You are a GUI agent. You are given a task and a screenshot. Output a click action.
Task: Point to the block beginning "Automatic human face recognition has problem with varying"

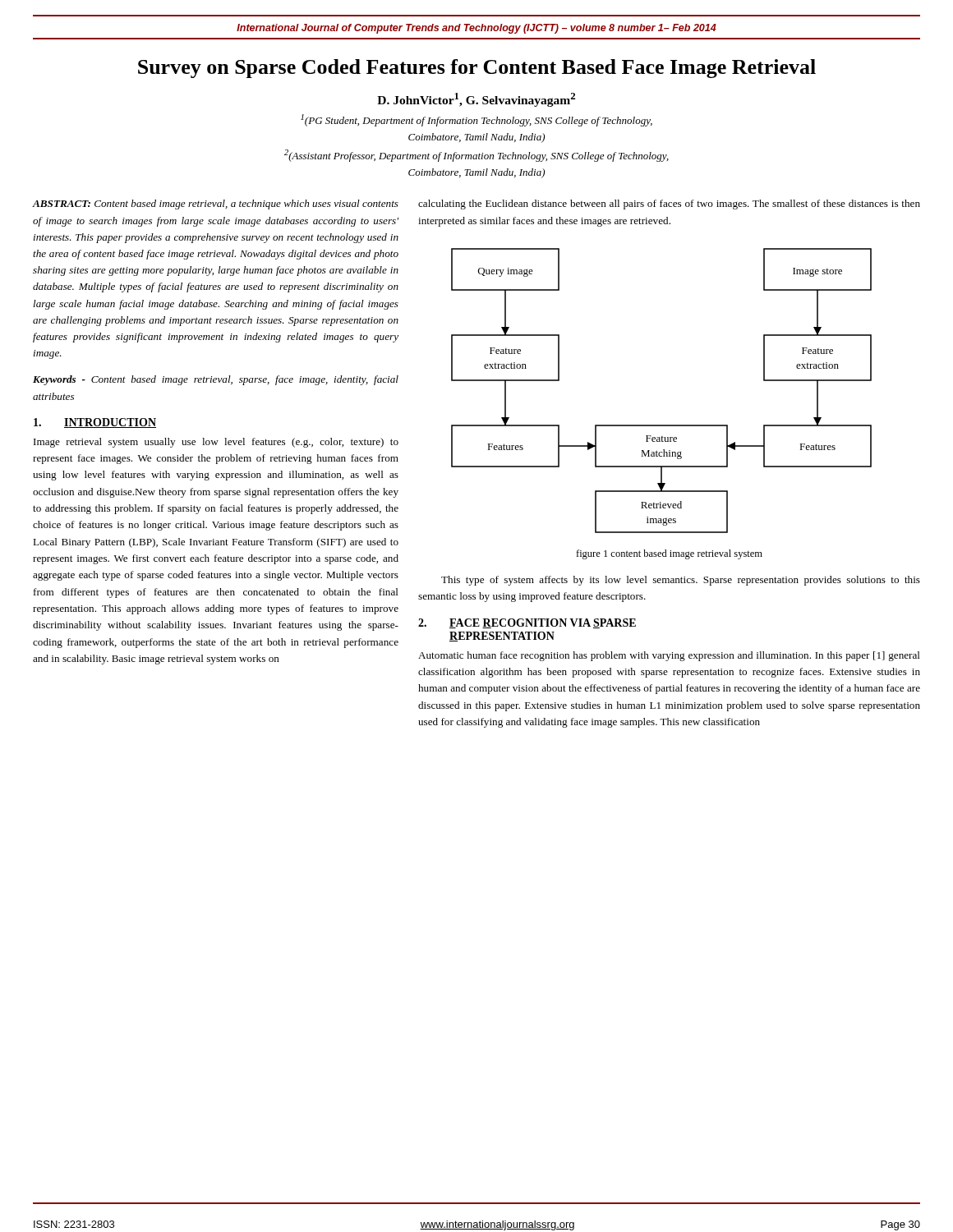[669, 688]
